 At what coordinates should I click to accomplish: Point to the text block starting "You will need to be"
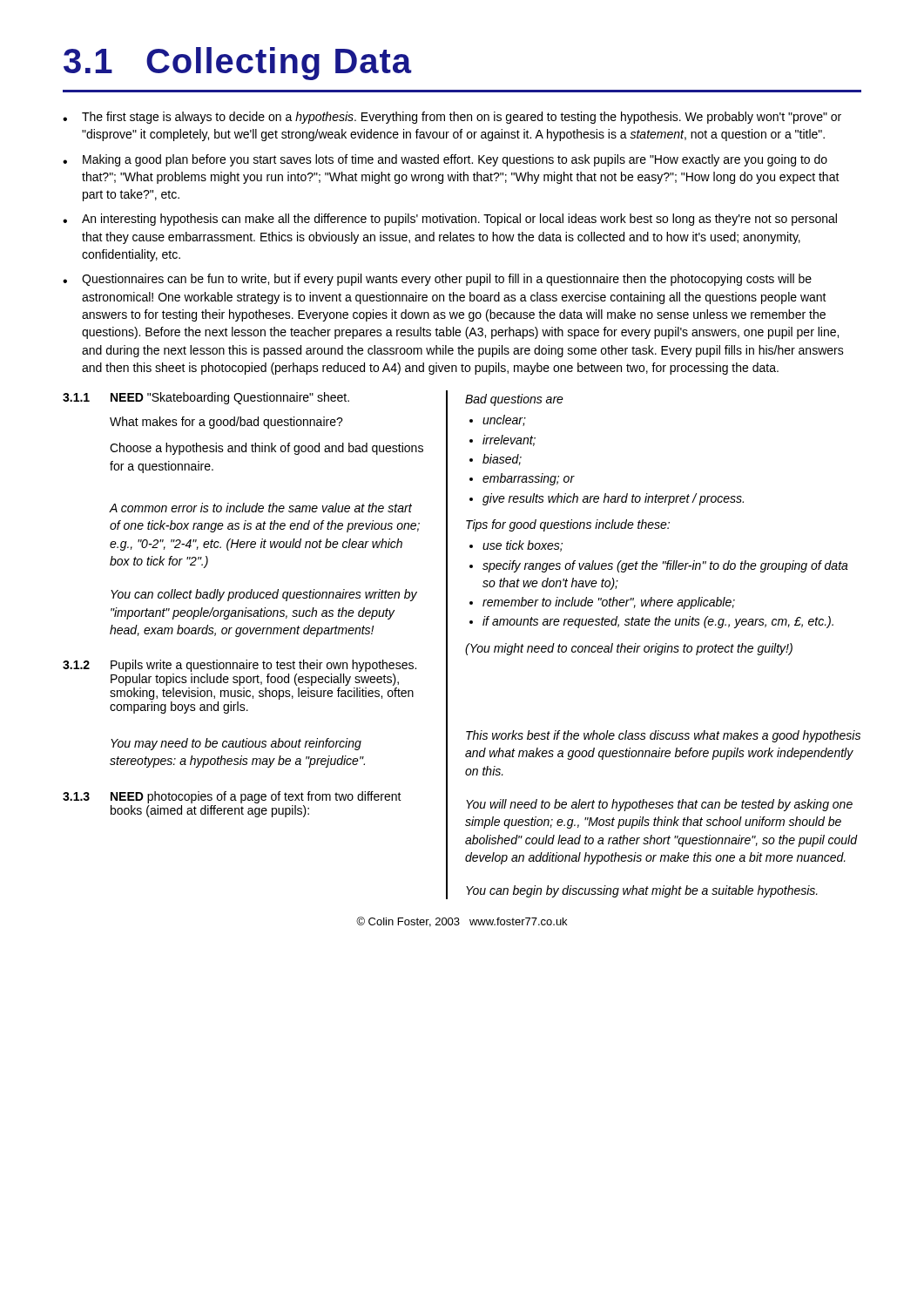tap(661, 831)
